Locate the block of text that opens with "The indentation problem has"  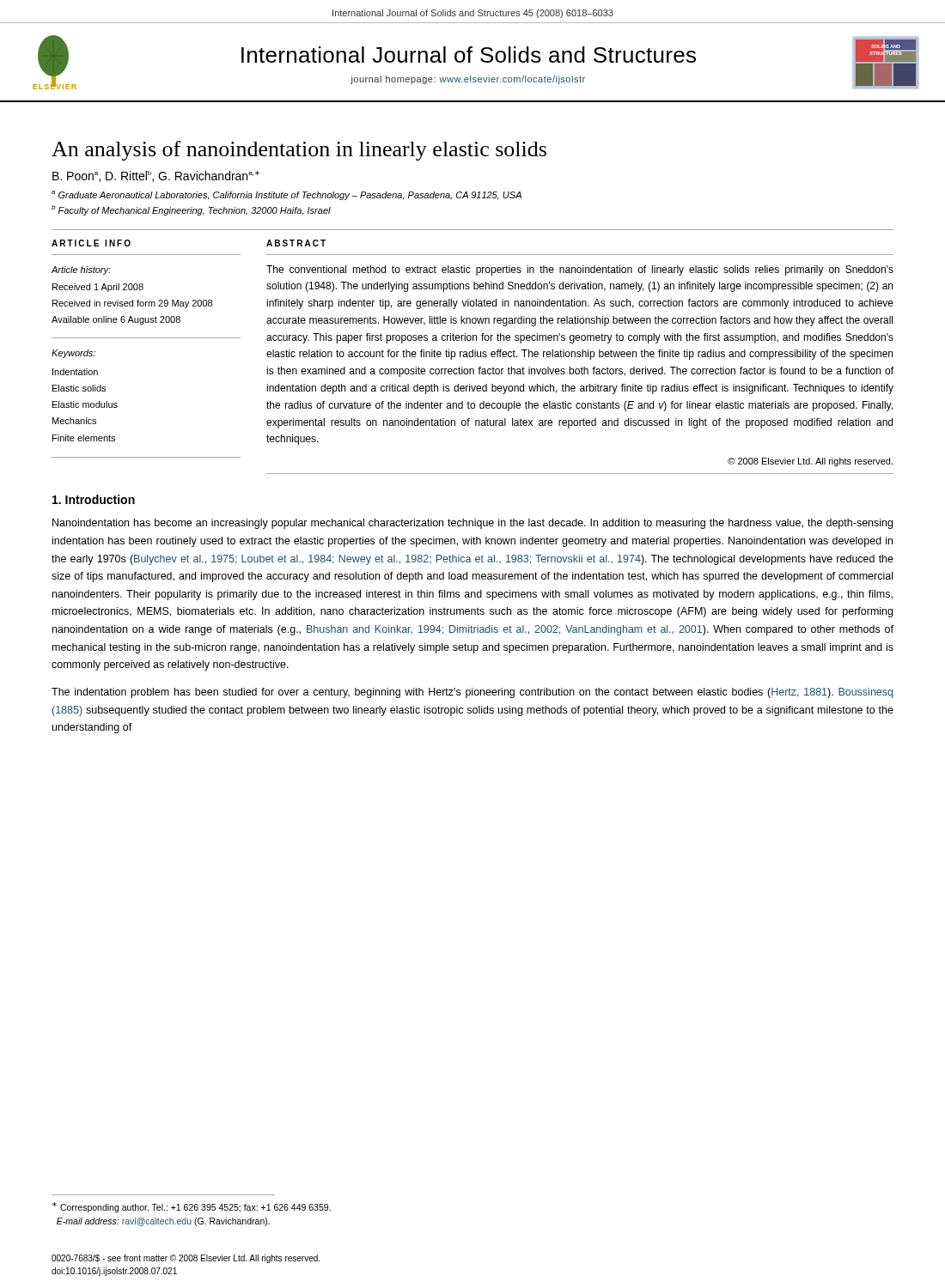(x=472, y=710)
